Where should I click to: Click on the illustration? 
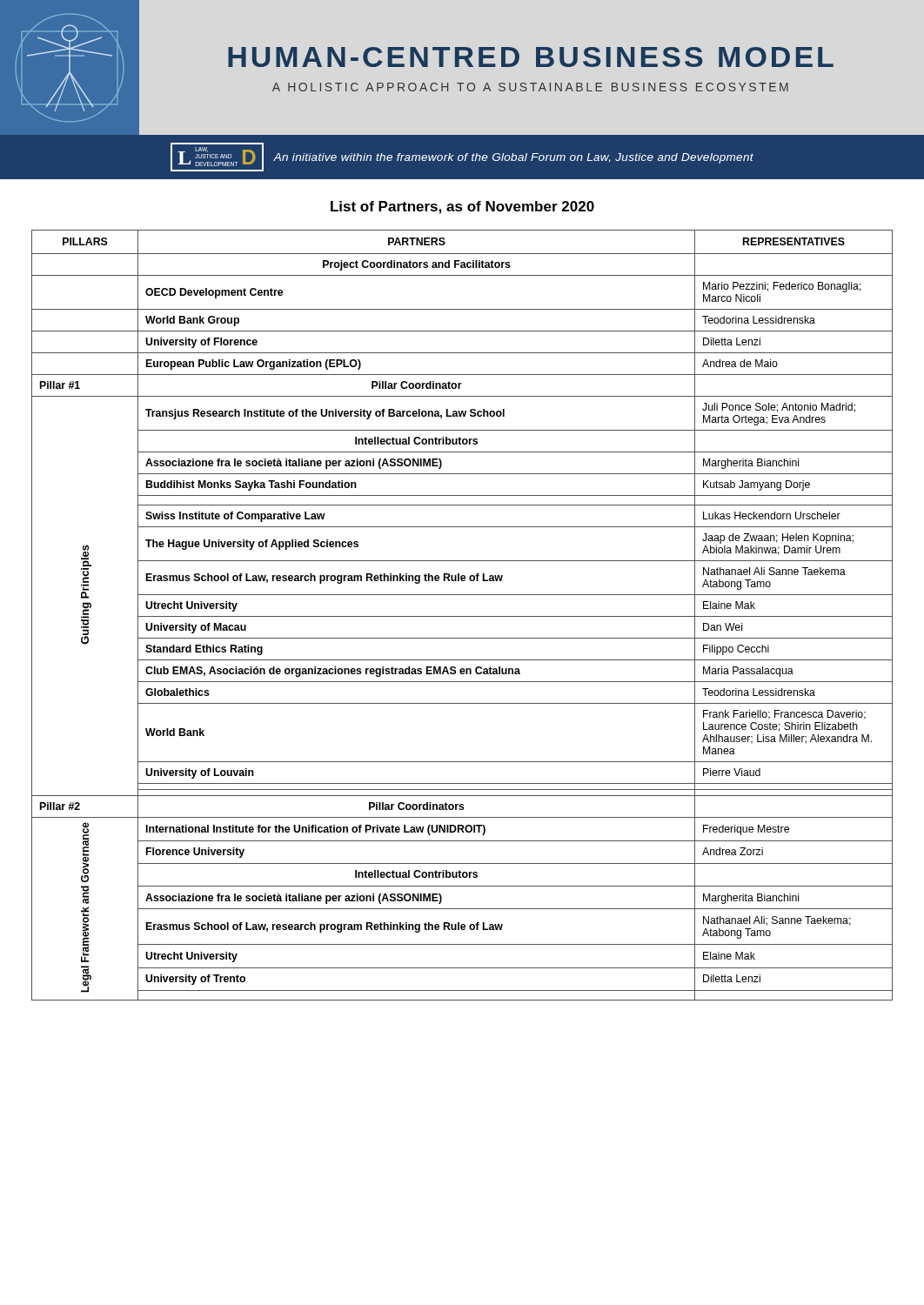[462, 67]
